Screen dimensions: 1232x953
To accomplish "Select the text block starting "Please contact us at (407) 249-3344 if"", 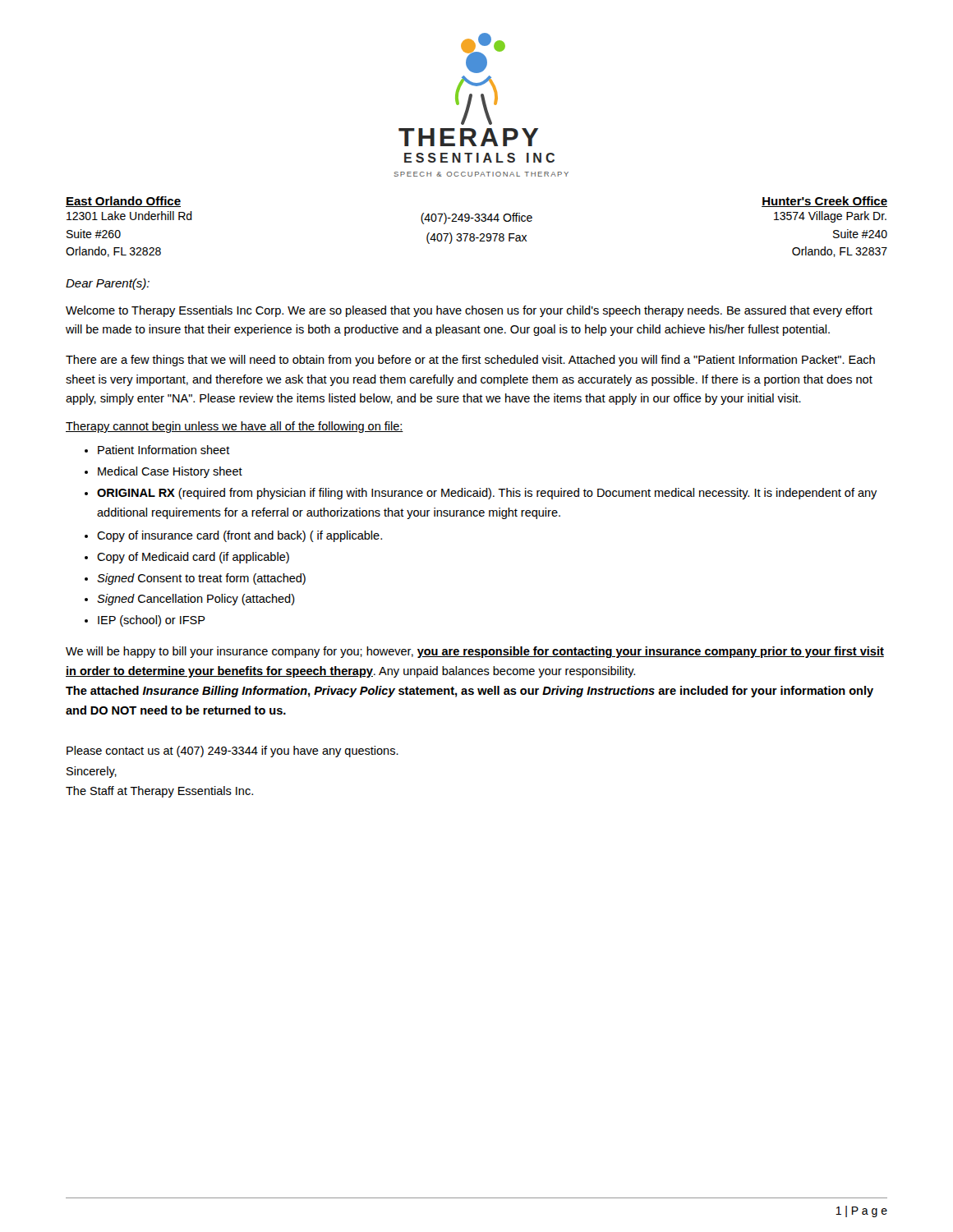I will [232, 752].
